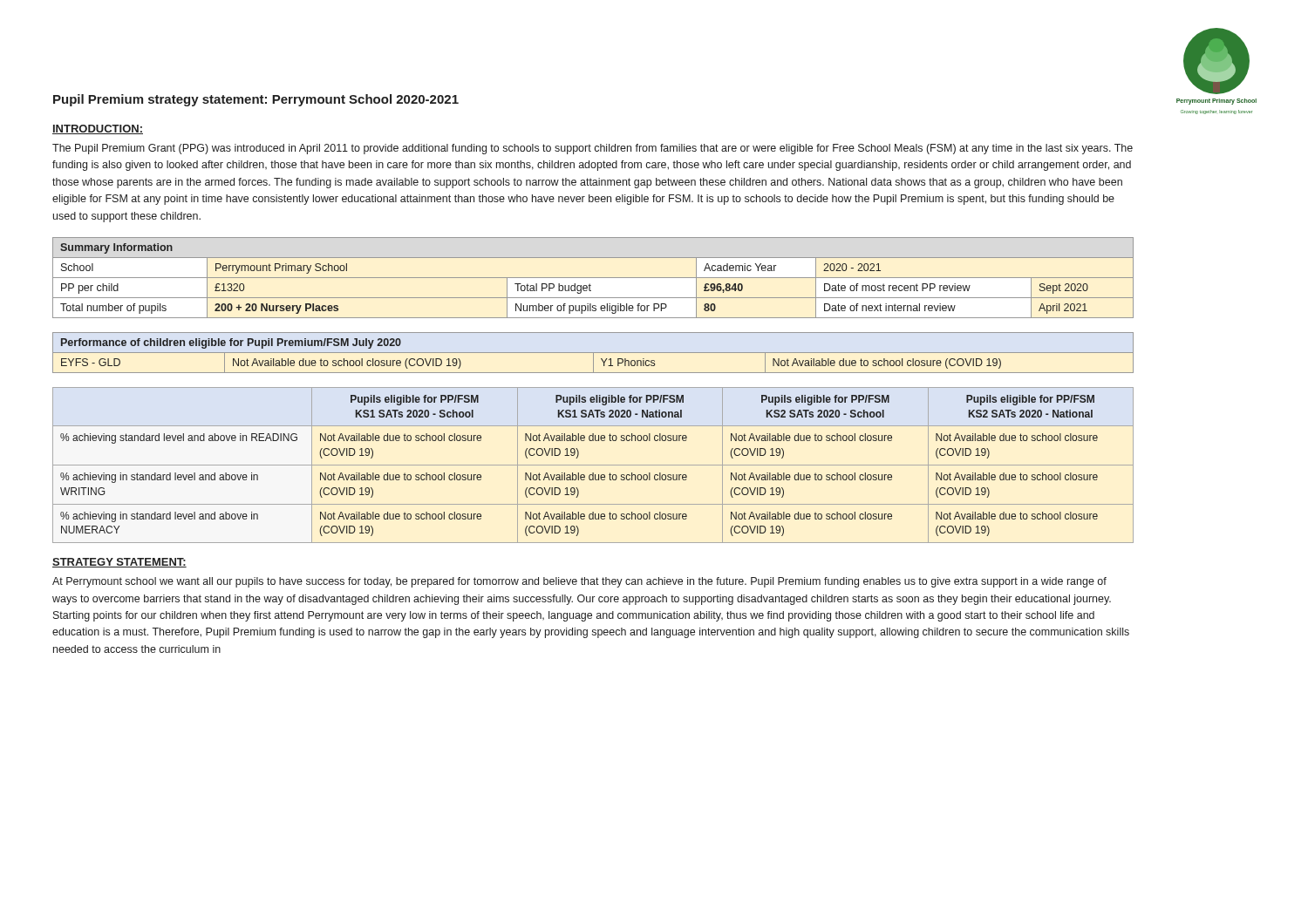Locate the table with the text "Academic Year"
Screen dimensions: 924x1308
[593, 278]
